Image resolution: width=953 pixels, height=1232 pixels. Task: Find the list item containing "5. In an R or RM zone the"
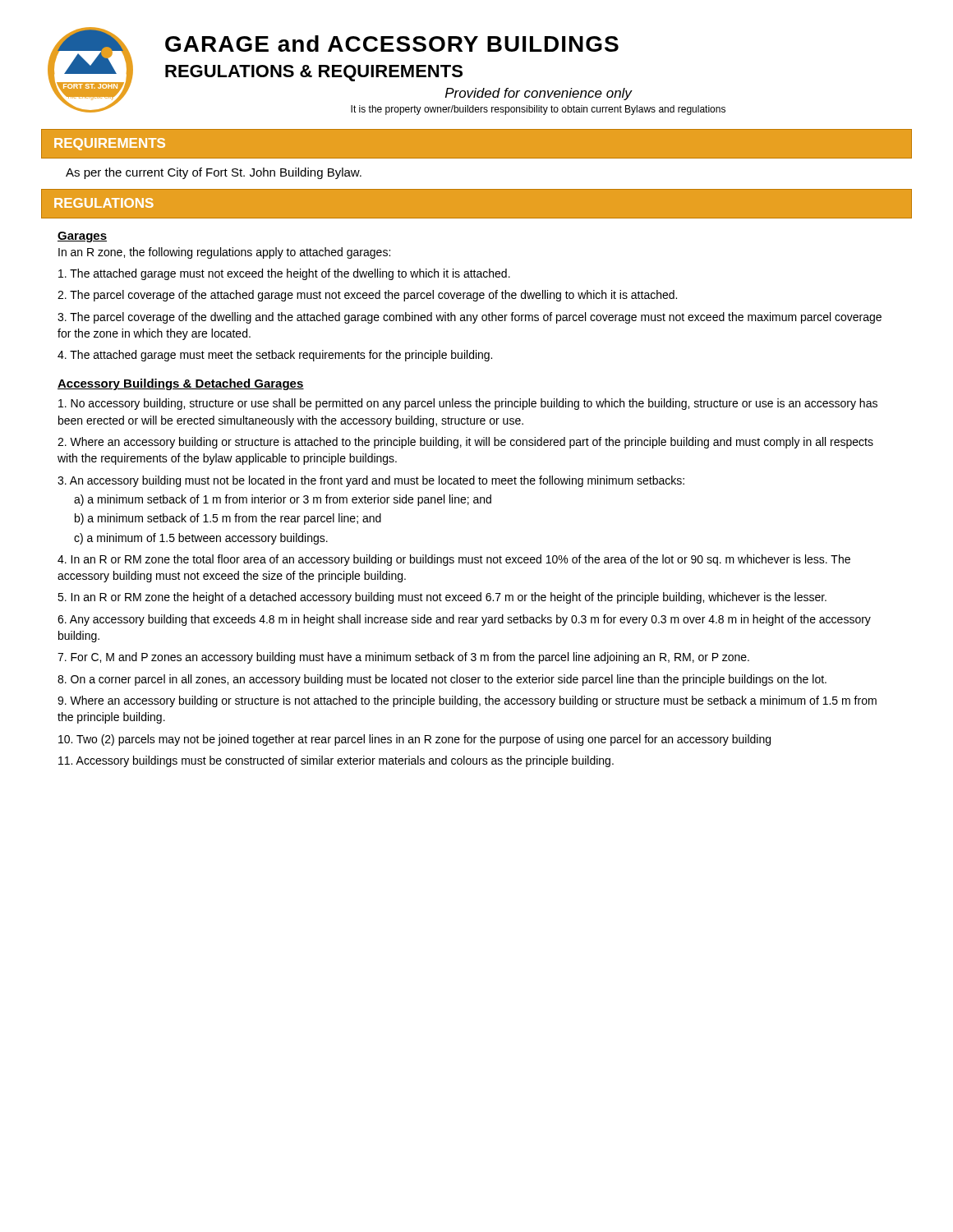tap(442, 597)
